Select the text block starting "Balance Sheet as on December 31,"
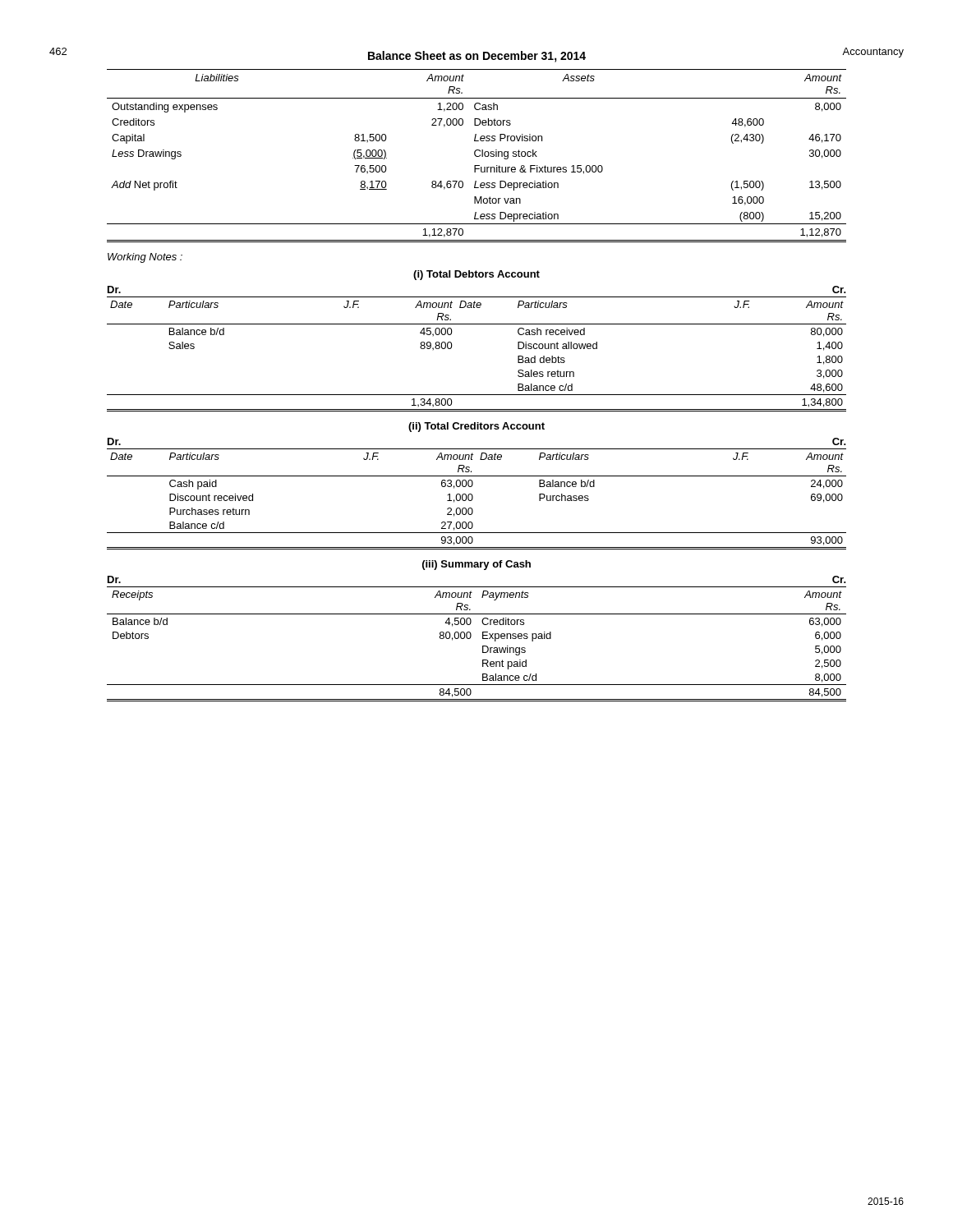 [x=476, y=56]
